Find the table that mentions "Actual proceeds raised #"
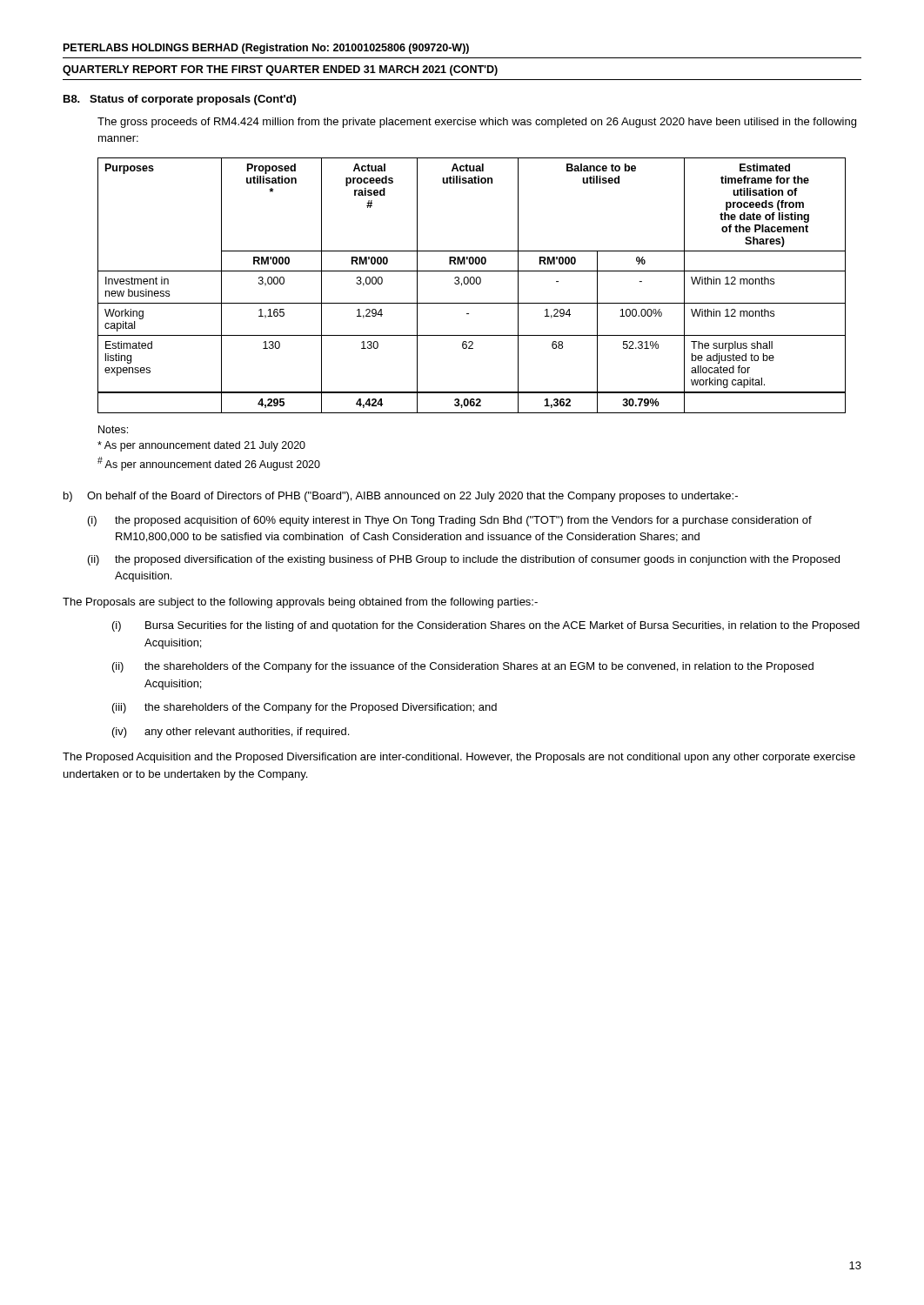924x1305 pixels. [x=479, y=285]
